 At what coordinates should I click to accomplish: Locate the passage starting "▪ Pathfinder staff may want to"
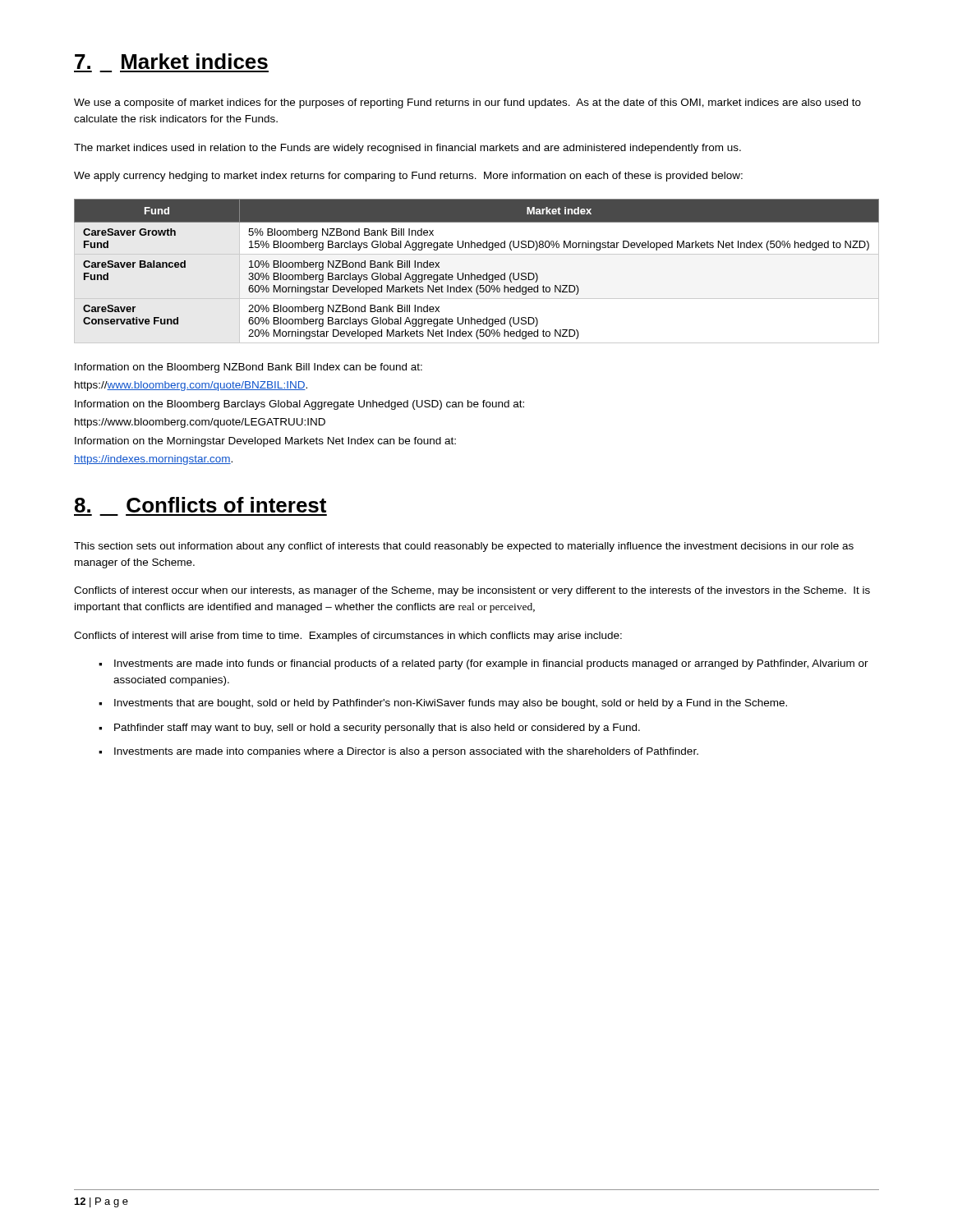tap(370, 728)
